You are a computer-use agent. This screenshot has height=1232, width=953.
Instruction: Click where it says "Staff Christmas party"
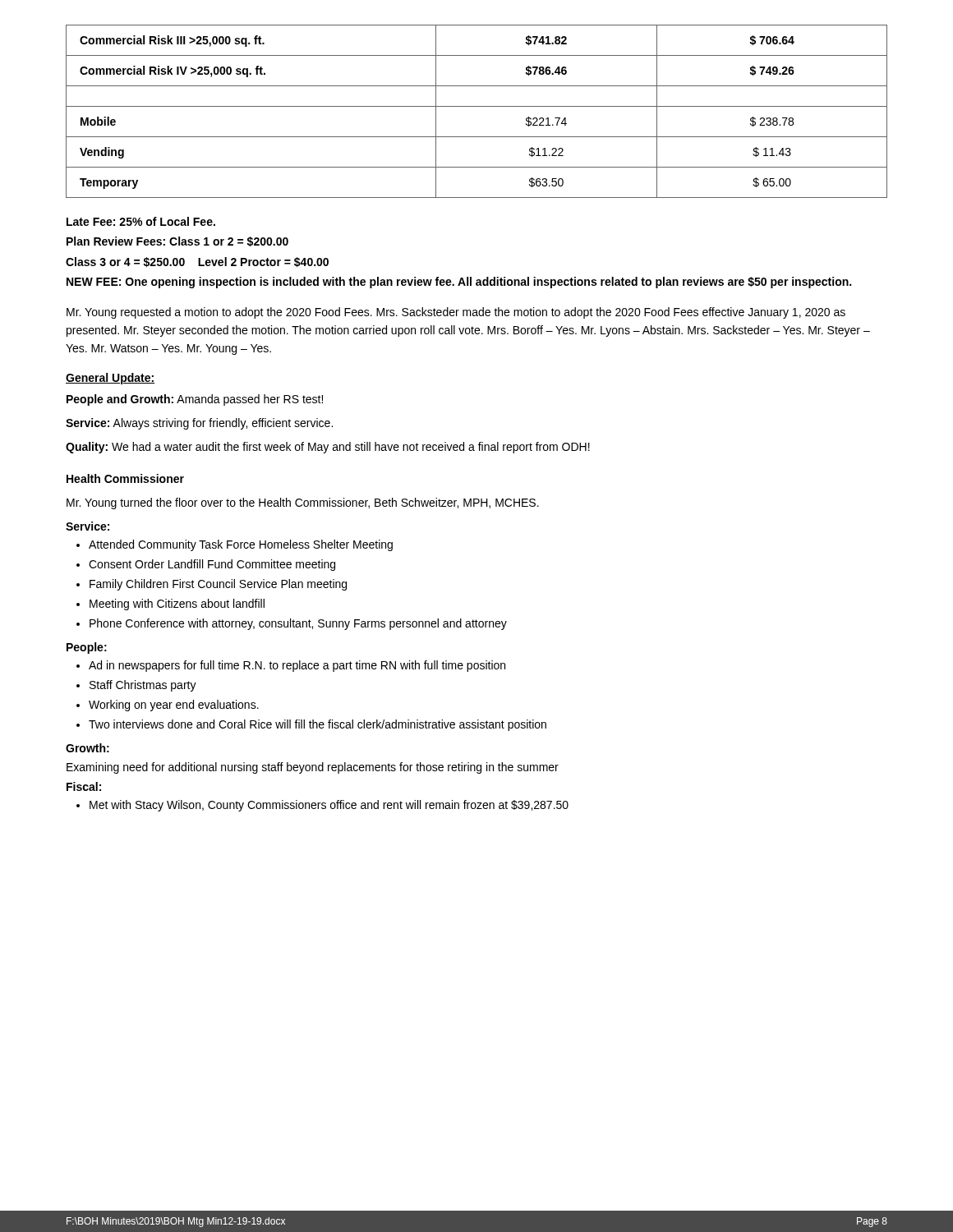pyautogui.click(x=142, y=685)
